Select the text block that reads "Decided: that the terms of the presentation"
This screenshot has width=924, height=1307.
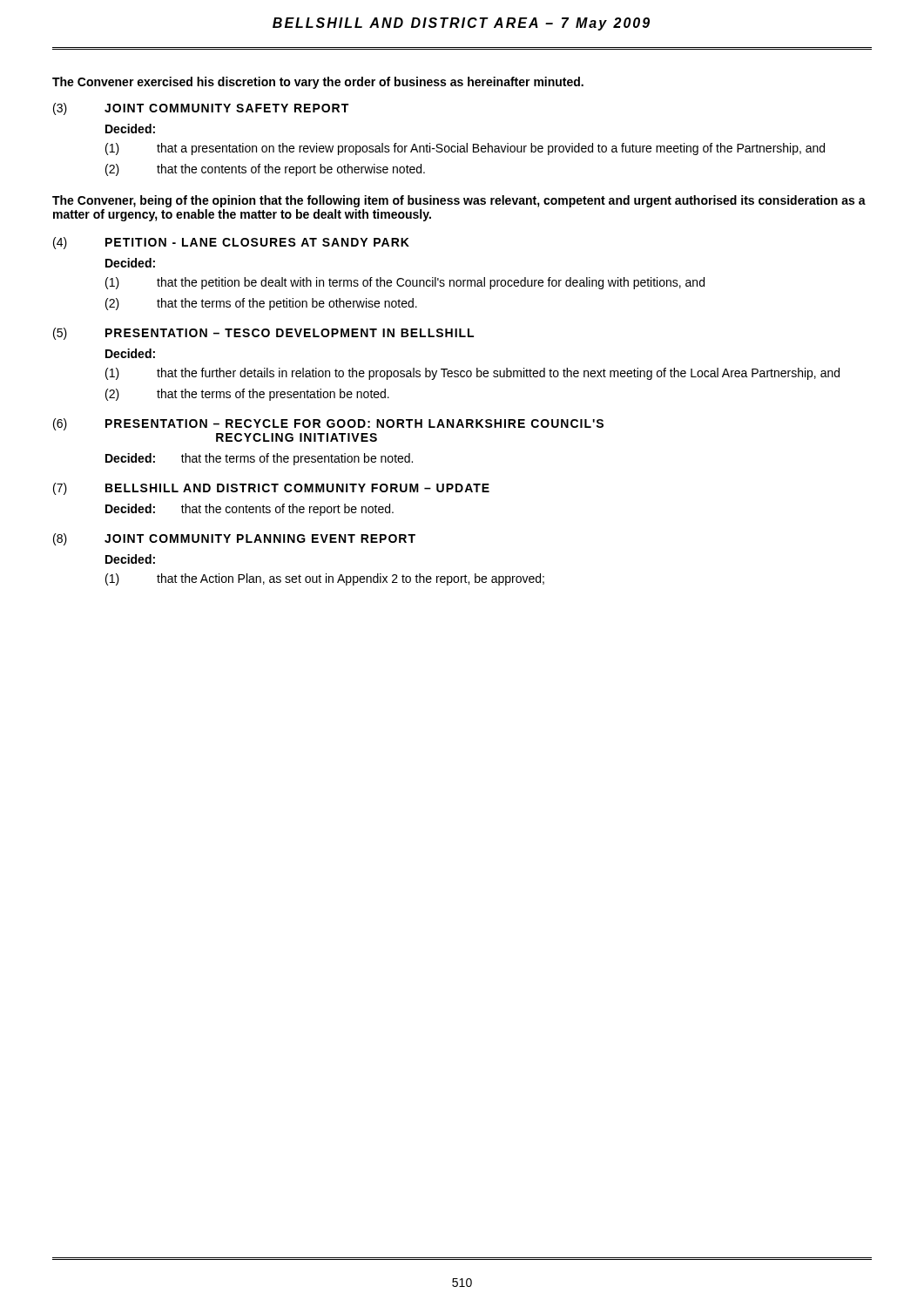point(259,459)
